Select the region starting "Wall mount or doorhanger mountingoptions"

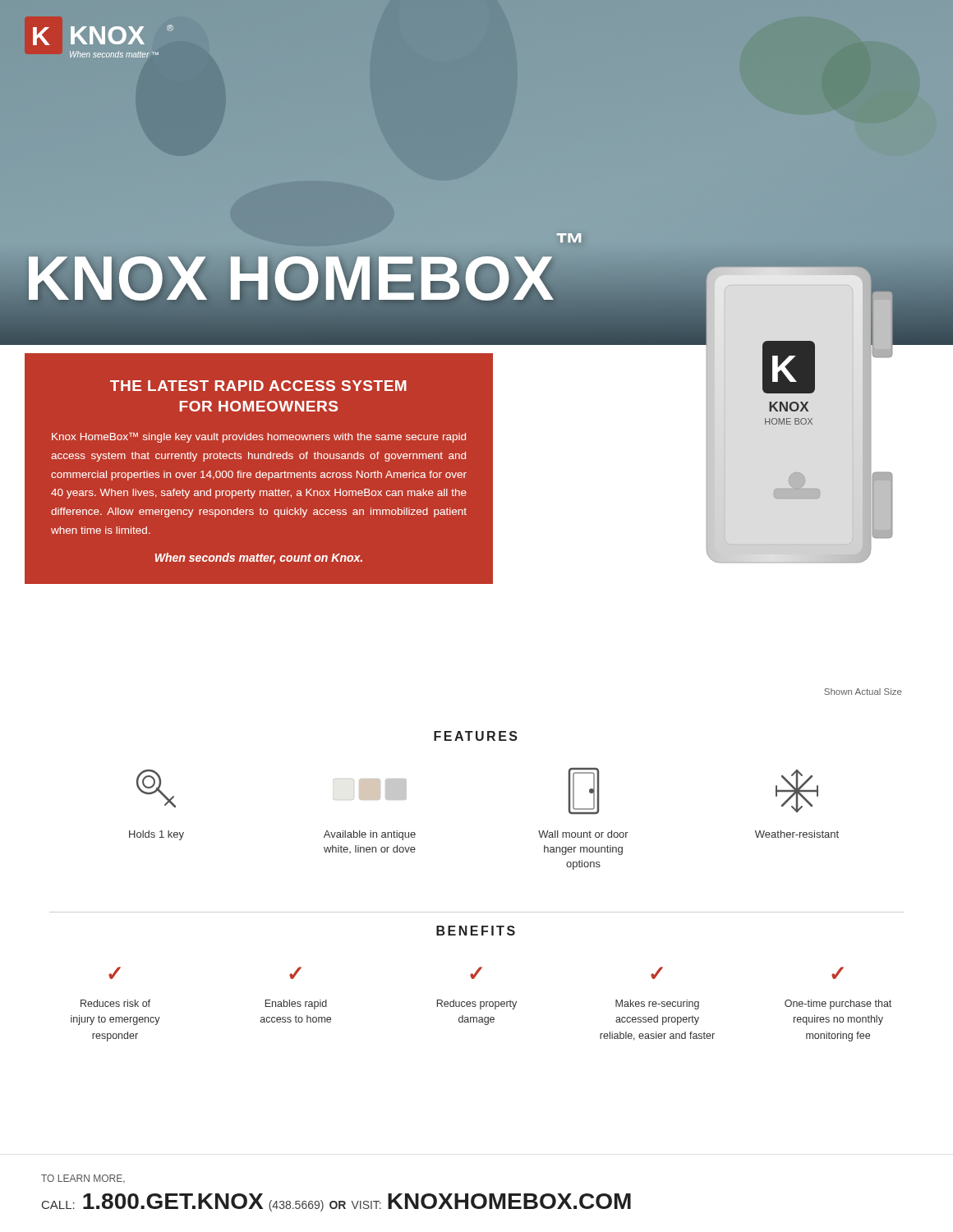(583, 818)
